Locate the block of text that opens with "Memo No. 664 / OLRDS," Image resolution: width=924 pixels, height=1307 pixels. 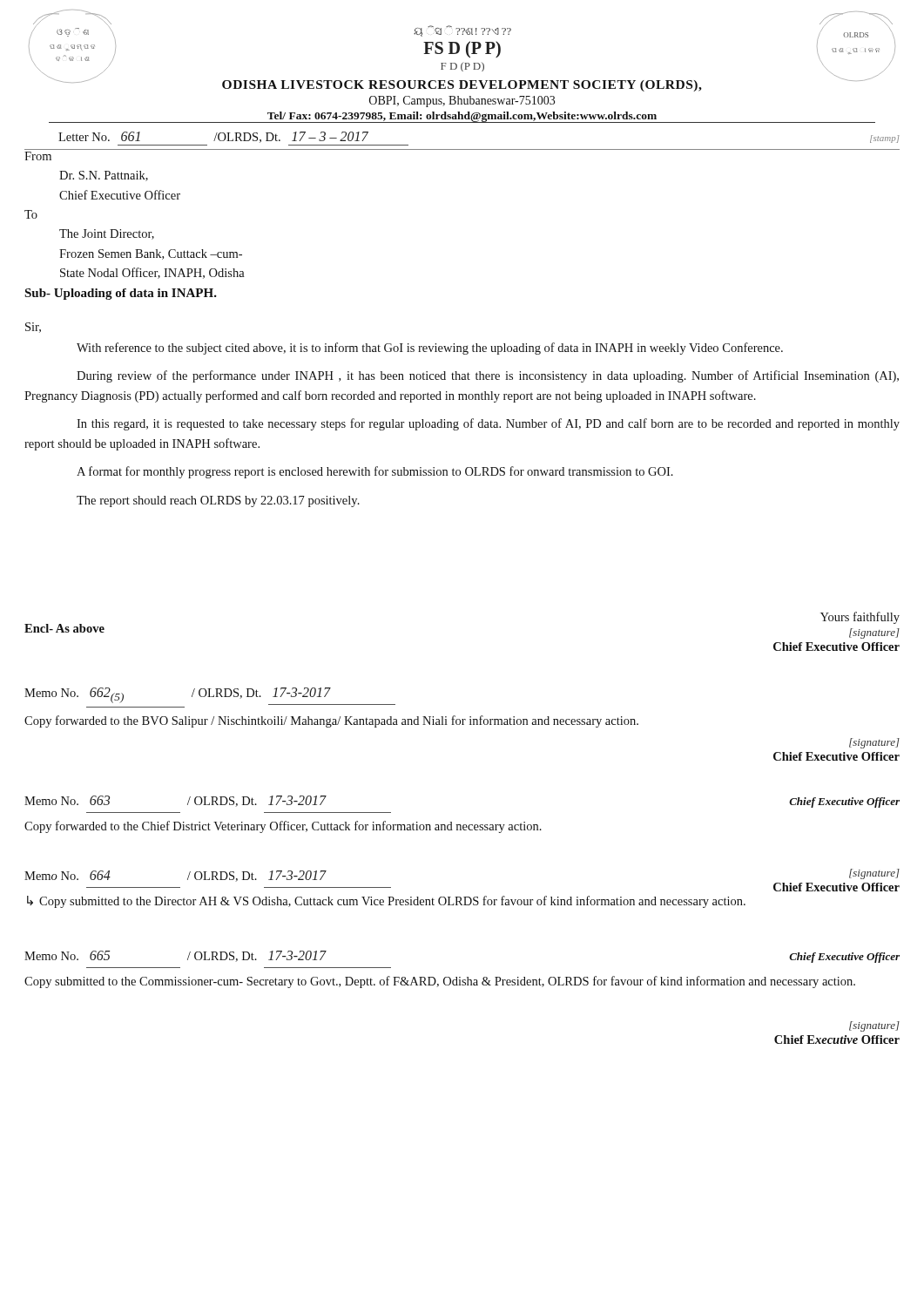coord(462,888)
